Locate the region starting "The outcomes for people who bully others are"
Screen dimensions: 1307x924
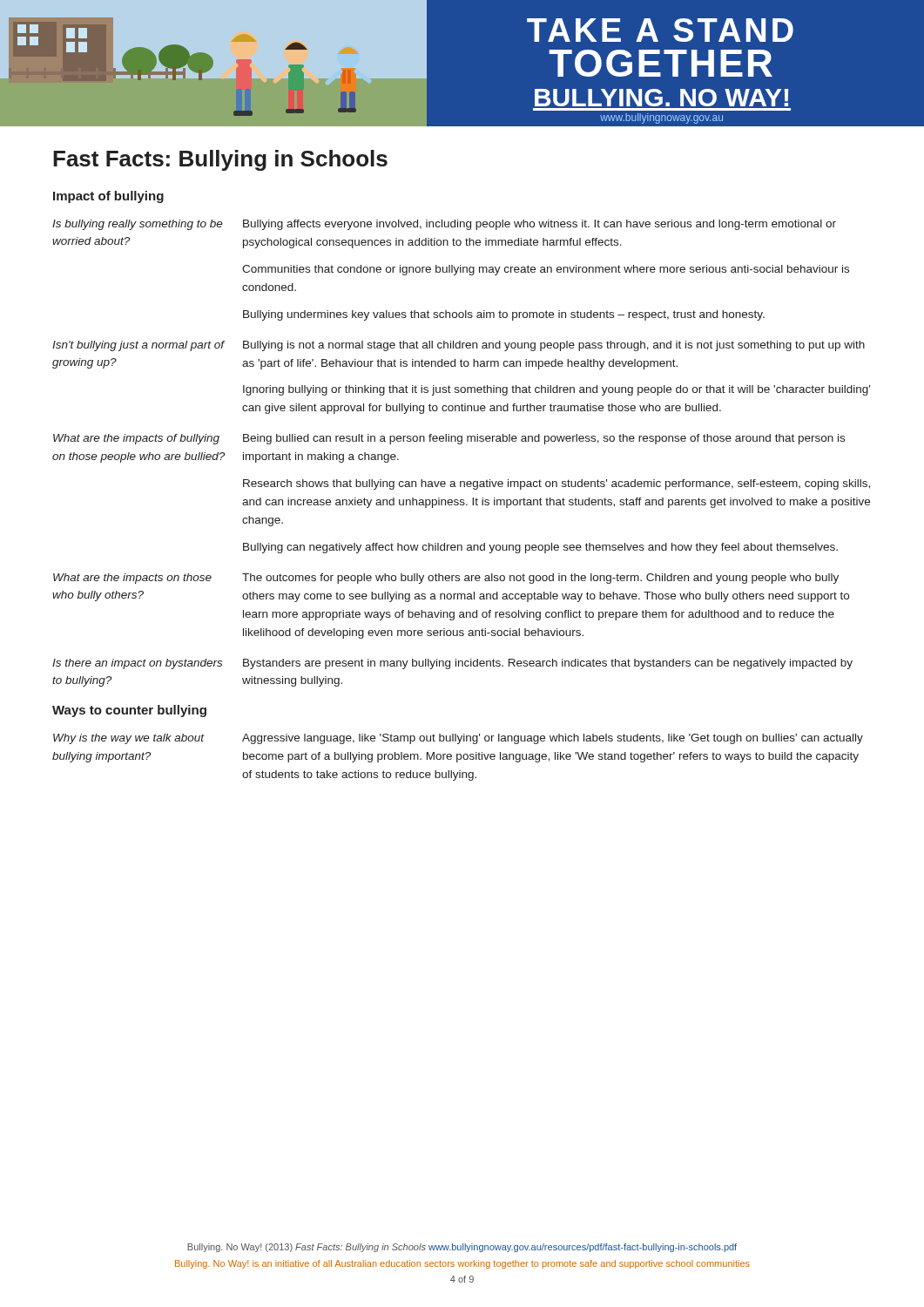557,605
